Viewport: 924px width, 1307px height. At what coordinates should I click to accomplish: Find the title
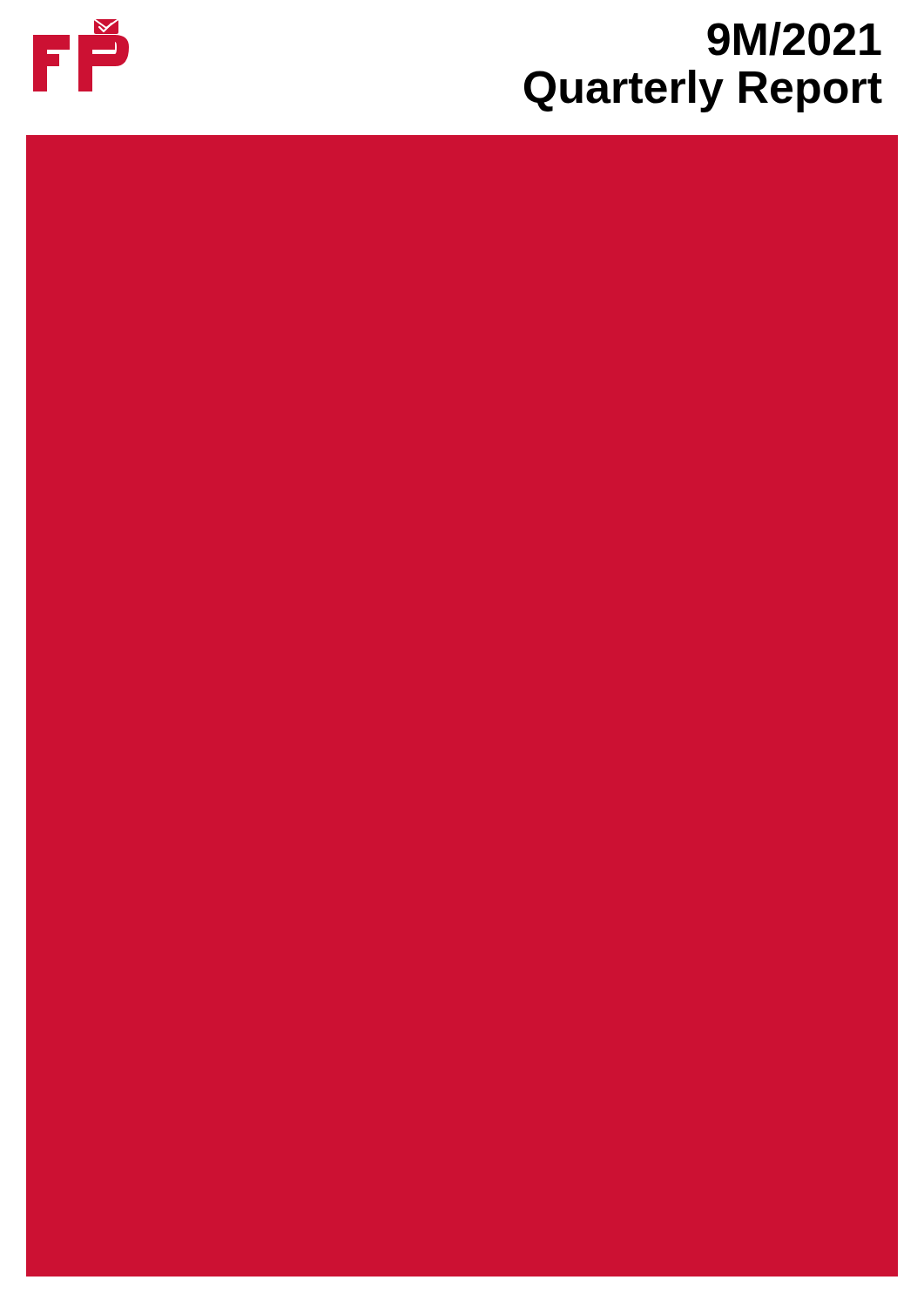[x=702, y=63]
